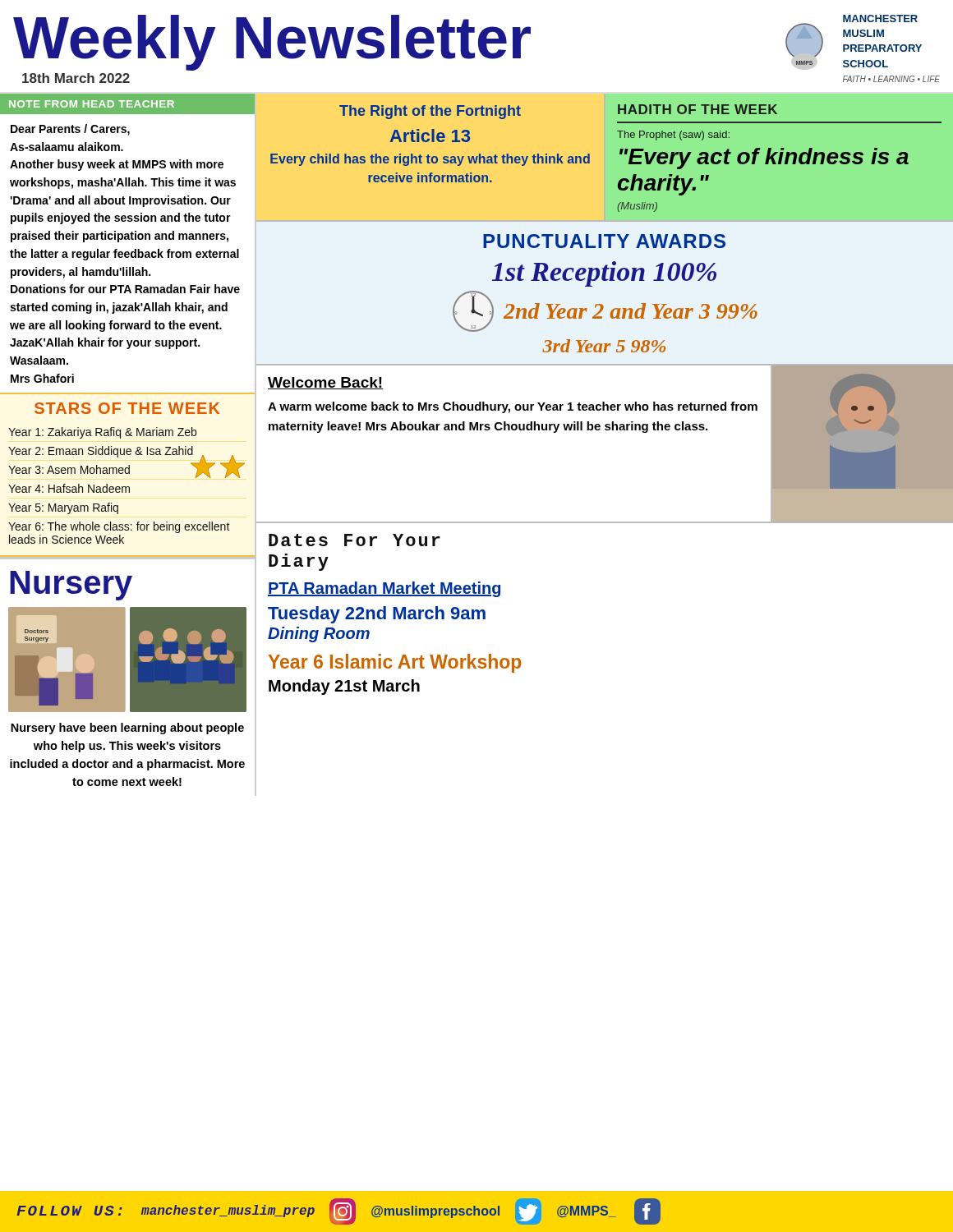The image size is (953, 1232).
Task: Find "18th March 2022" on this page
Action: pos(76,78)
